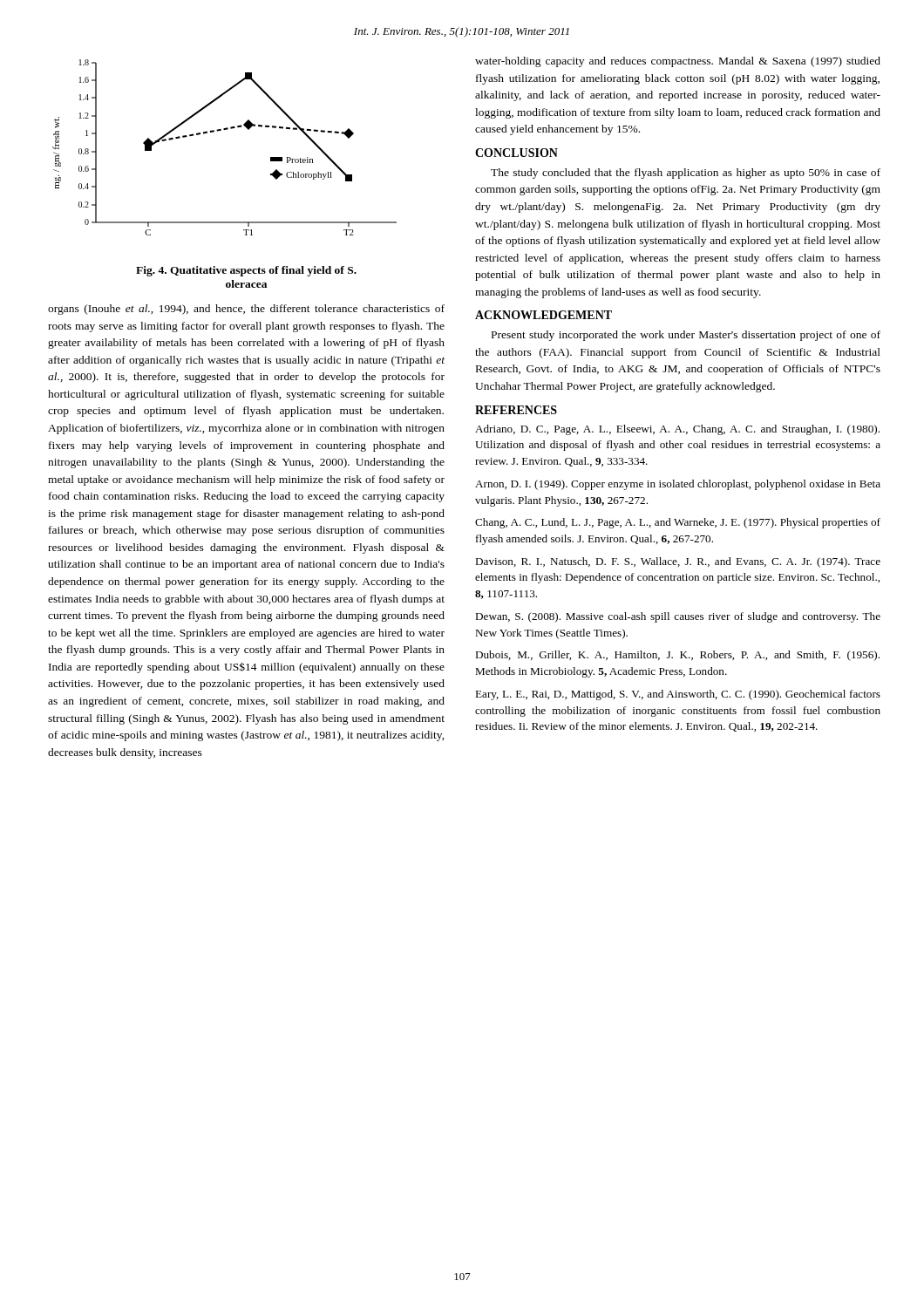Click on the line chart
This screenshot has width=924, height=1308.
point(246,154)
